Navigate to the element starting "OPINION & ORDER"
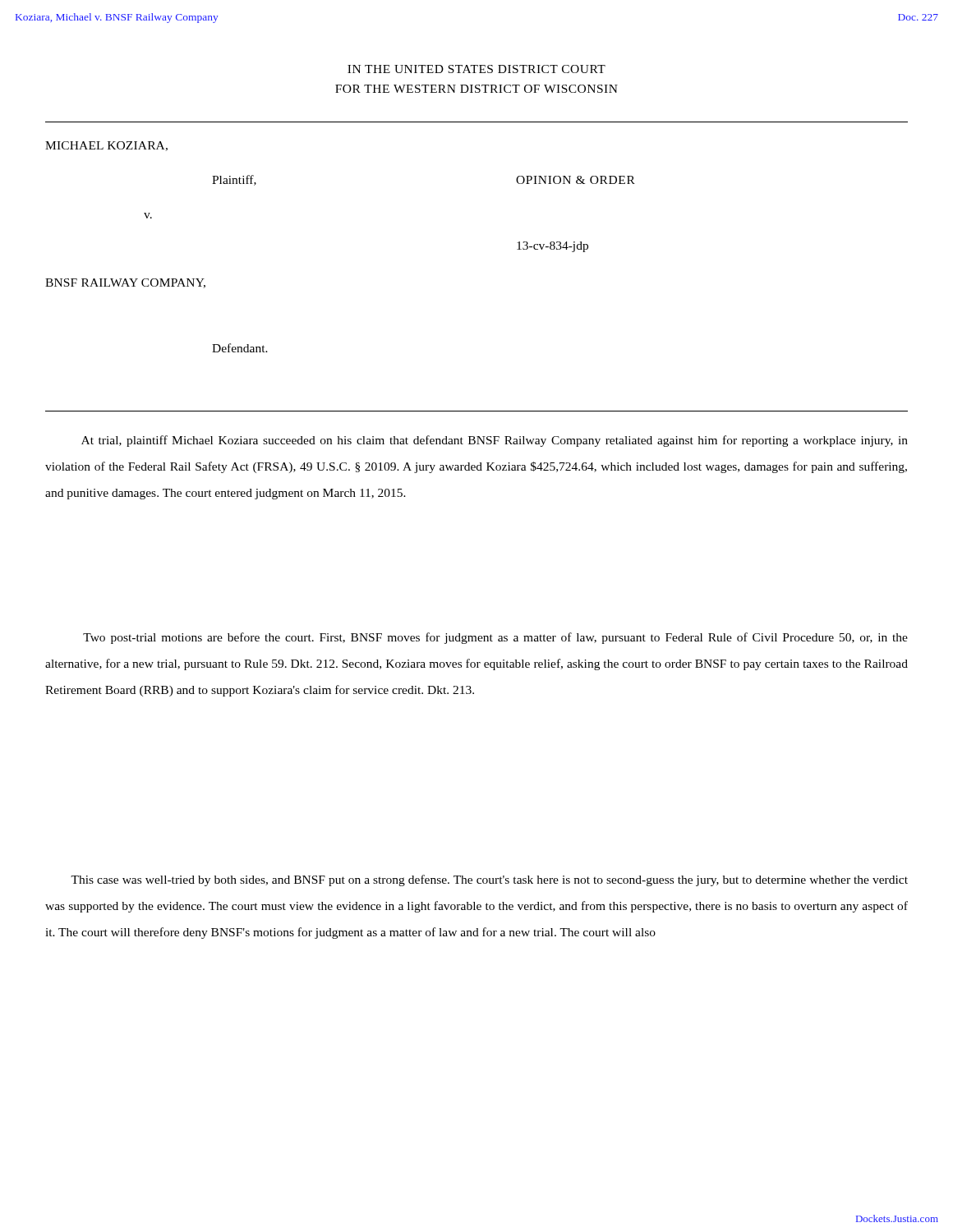Viewport: 953px width, 1232px height. pos(576,179)
